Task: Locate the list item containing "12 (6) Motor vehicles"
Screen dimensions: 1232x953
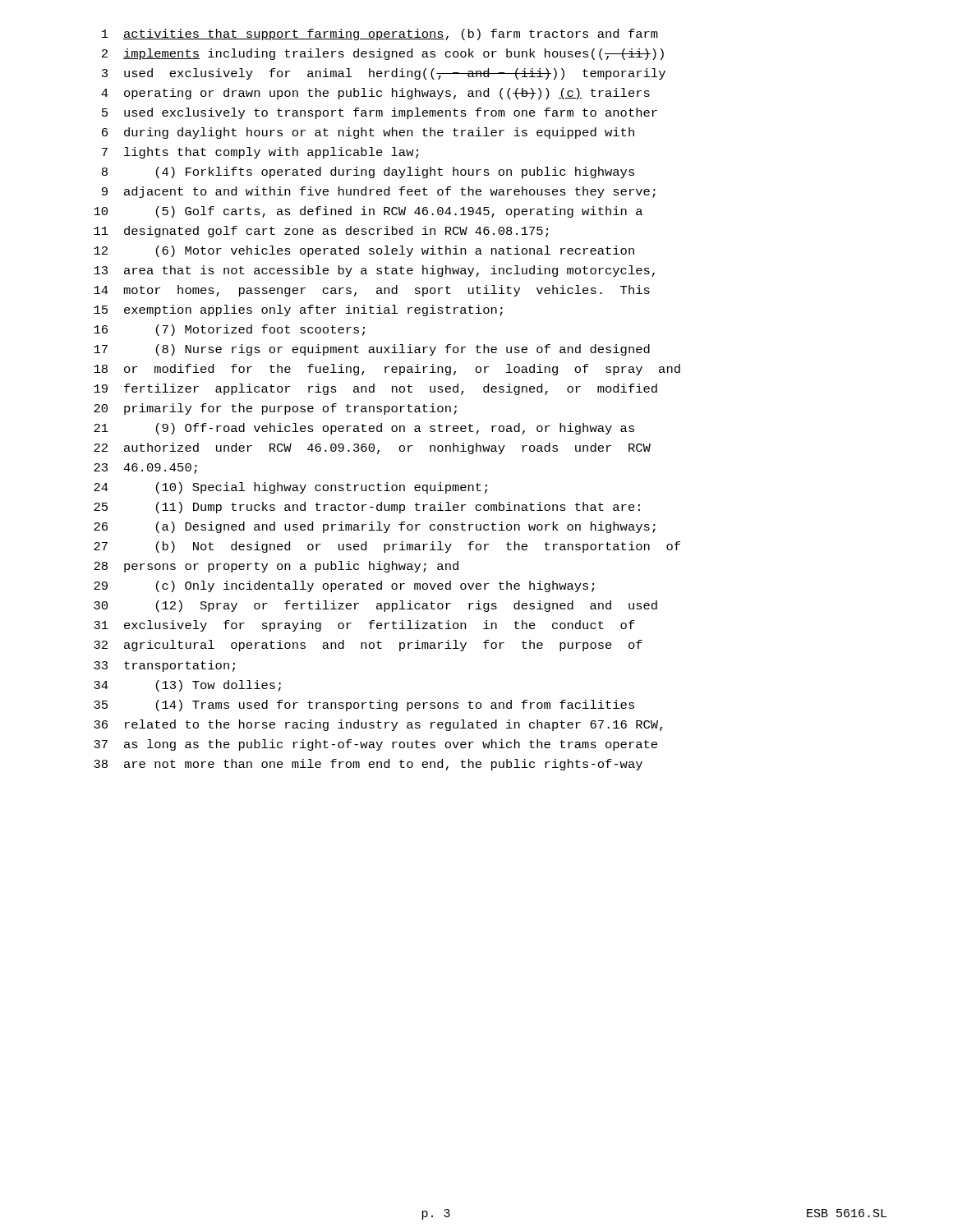Action: (476, 251)
